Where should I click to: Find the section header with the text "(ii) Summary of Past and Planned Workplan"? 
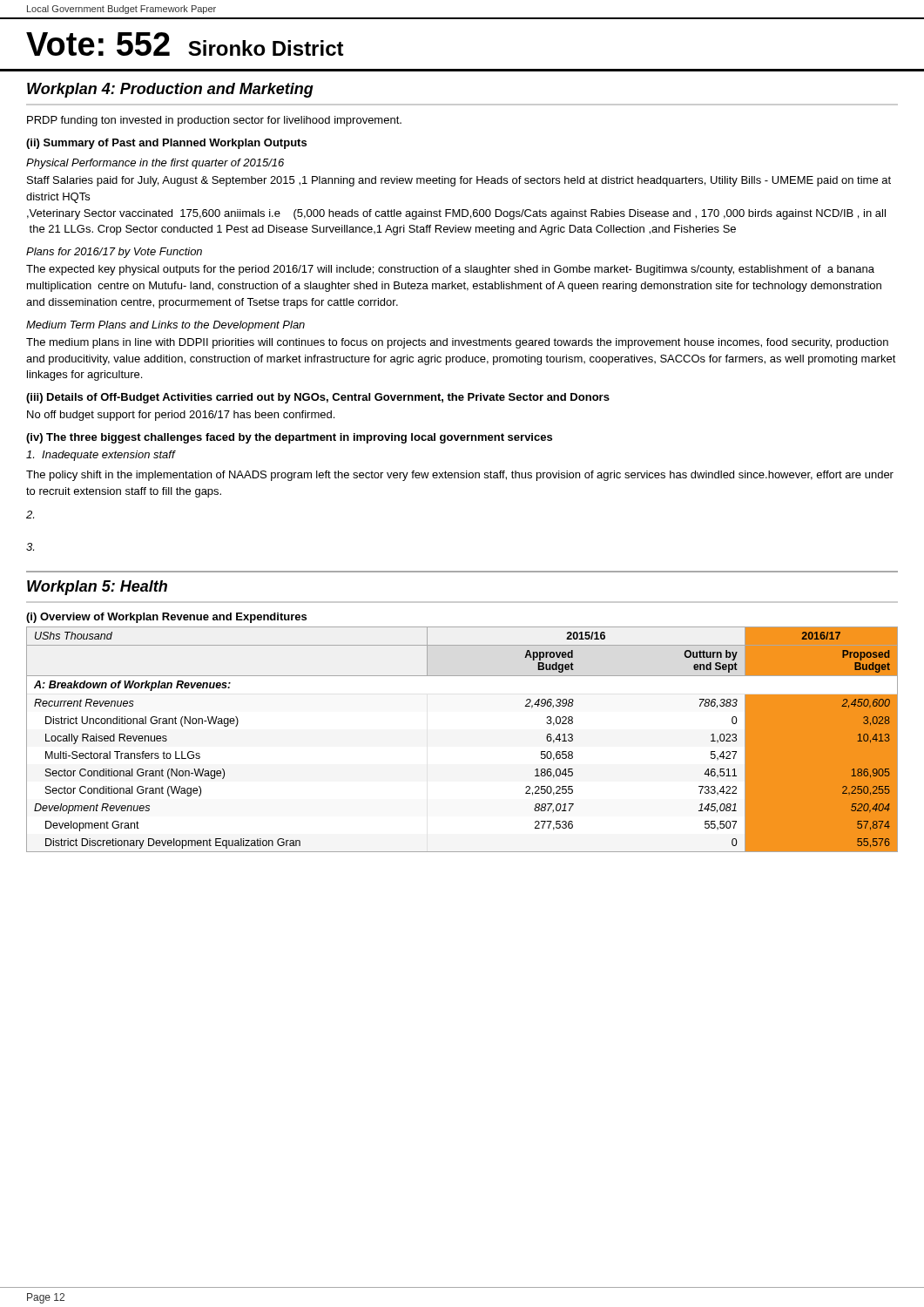click(x=167, y=142)
